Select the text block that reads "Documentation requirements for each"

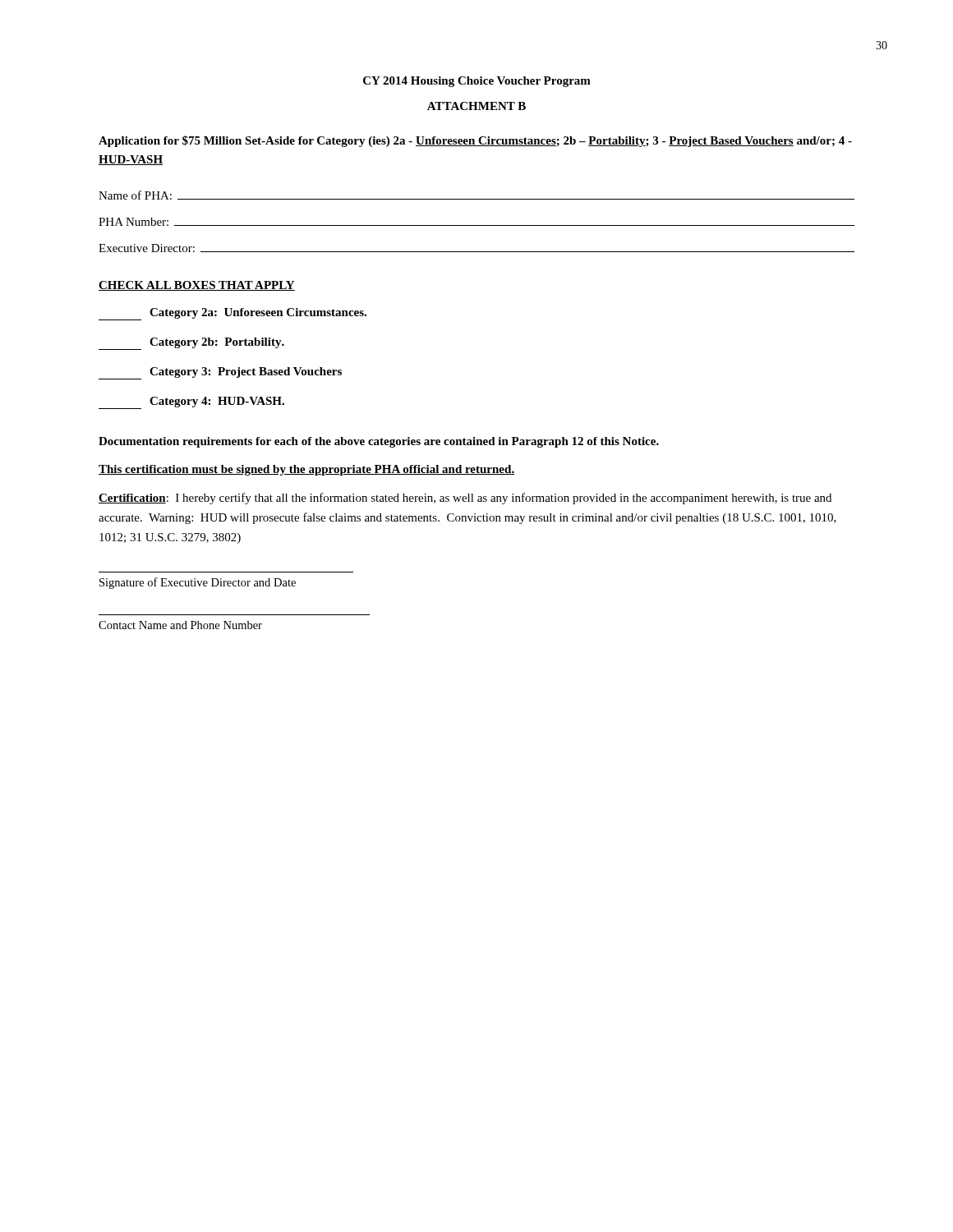379,441
